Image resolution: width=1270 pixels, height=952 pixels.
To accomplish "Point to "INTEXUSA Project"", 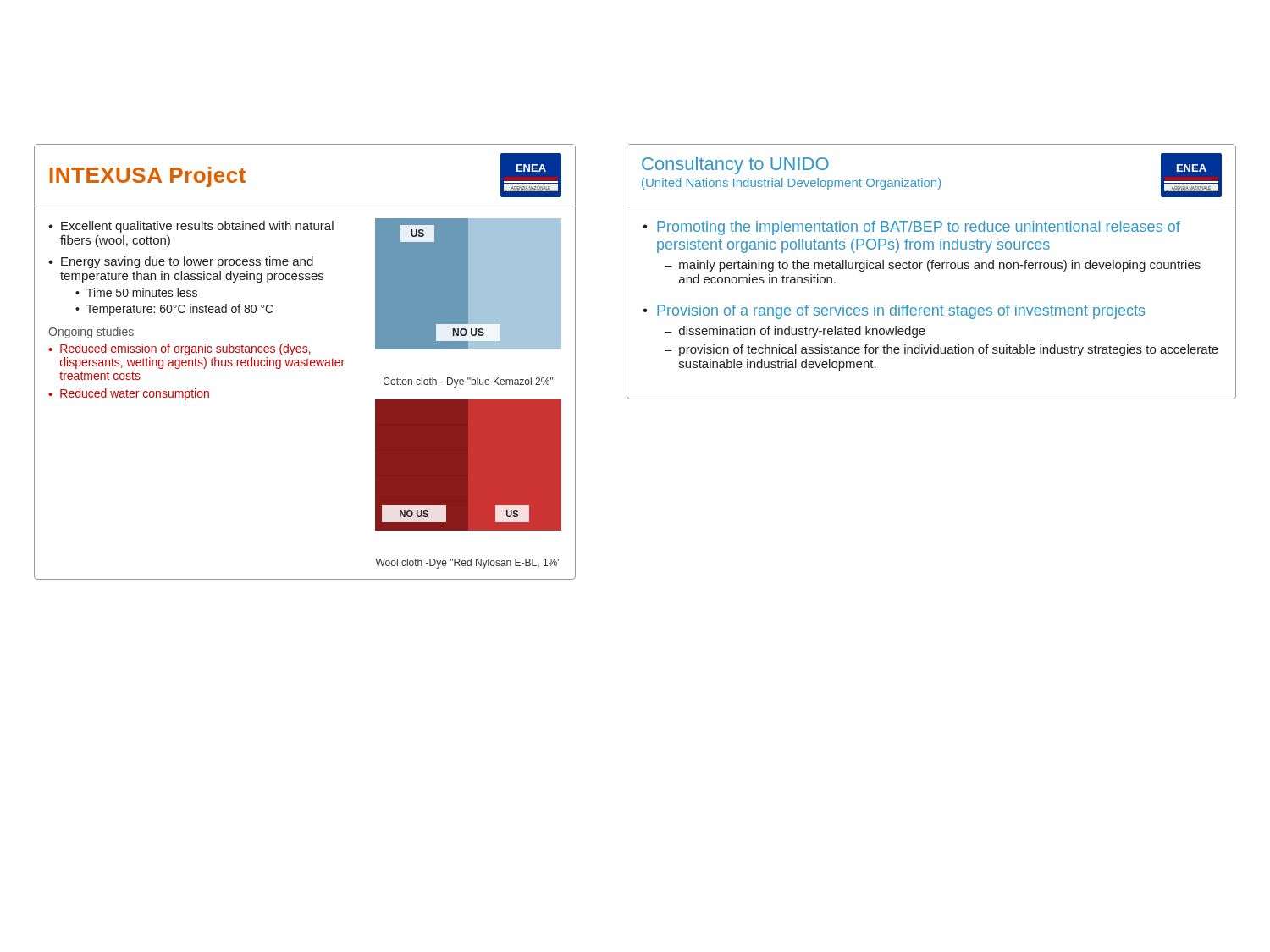I will tap(147, 175).
